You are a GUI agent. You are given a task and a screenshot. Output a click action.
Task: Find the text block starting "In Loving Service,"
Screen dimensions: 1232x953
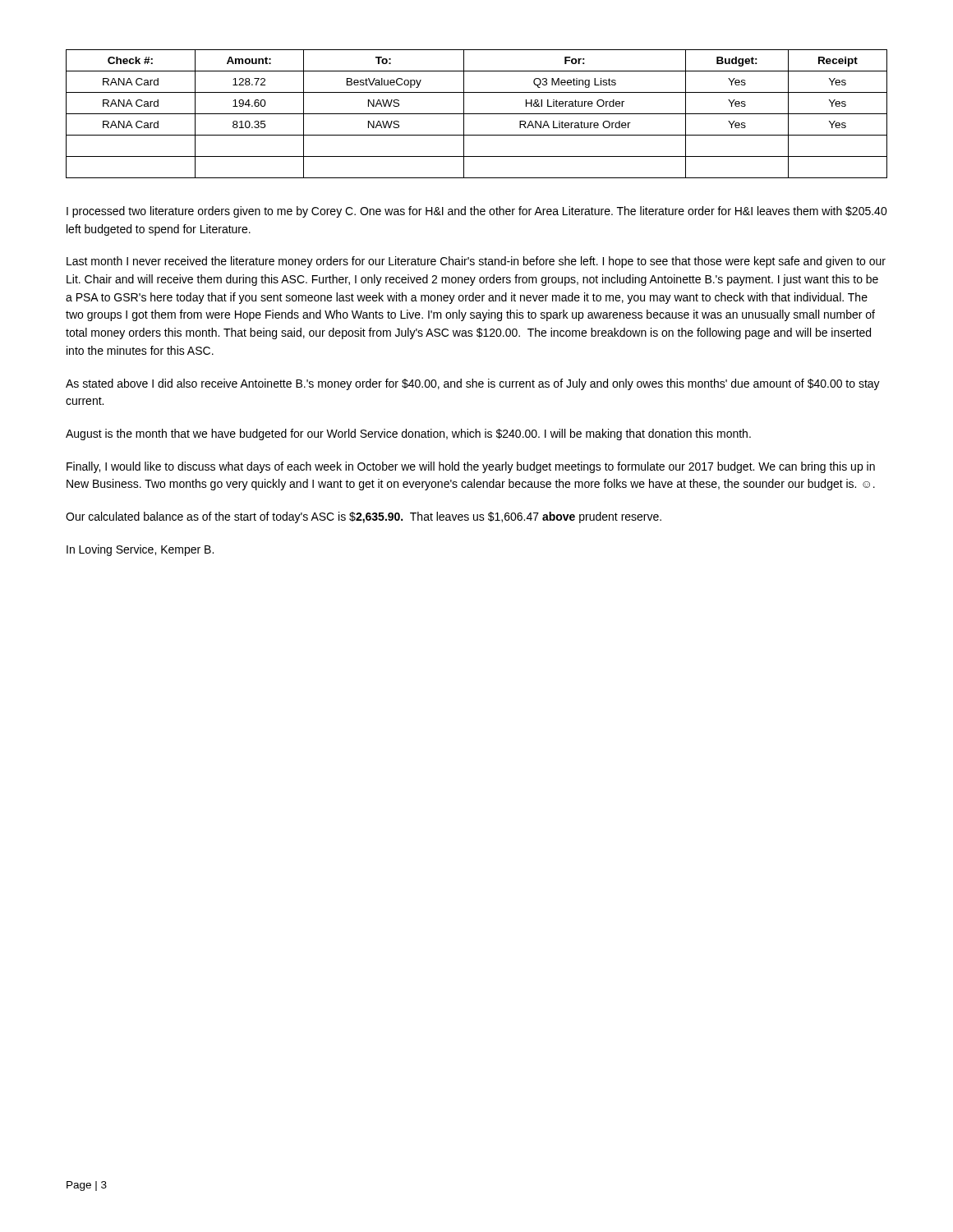click(140, 549)
